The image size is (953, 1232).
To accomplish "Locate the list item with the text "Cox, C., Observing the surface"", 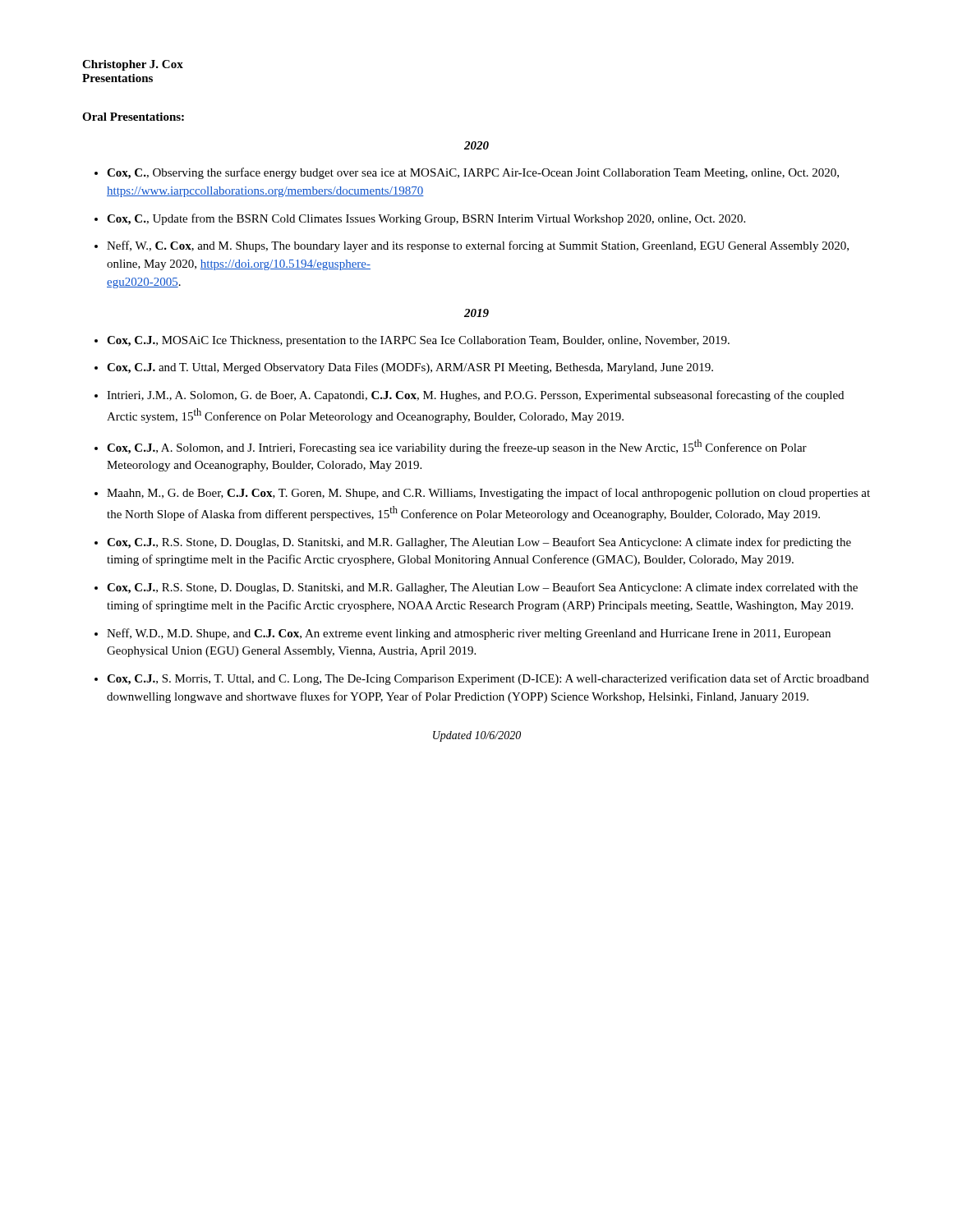I will (473, 181).
